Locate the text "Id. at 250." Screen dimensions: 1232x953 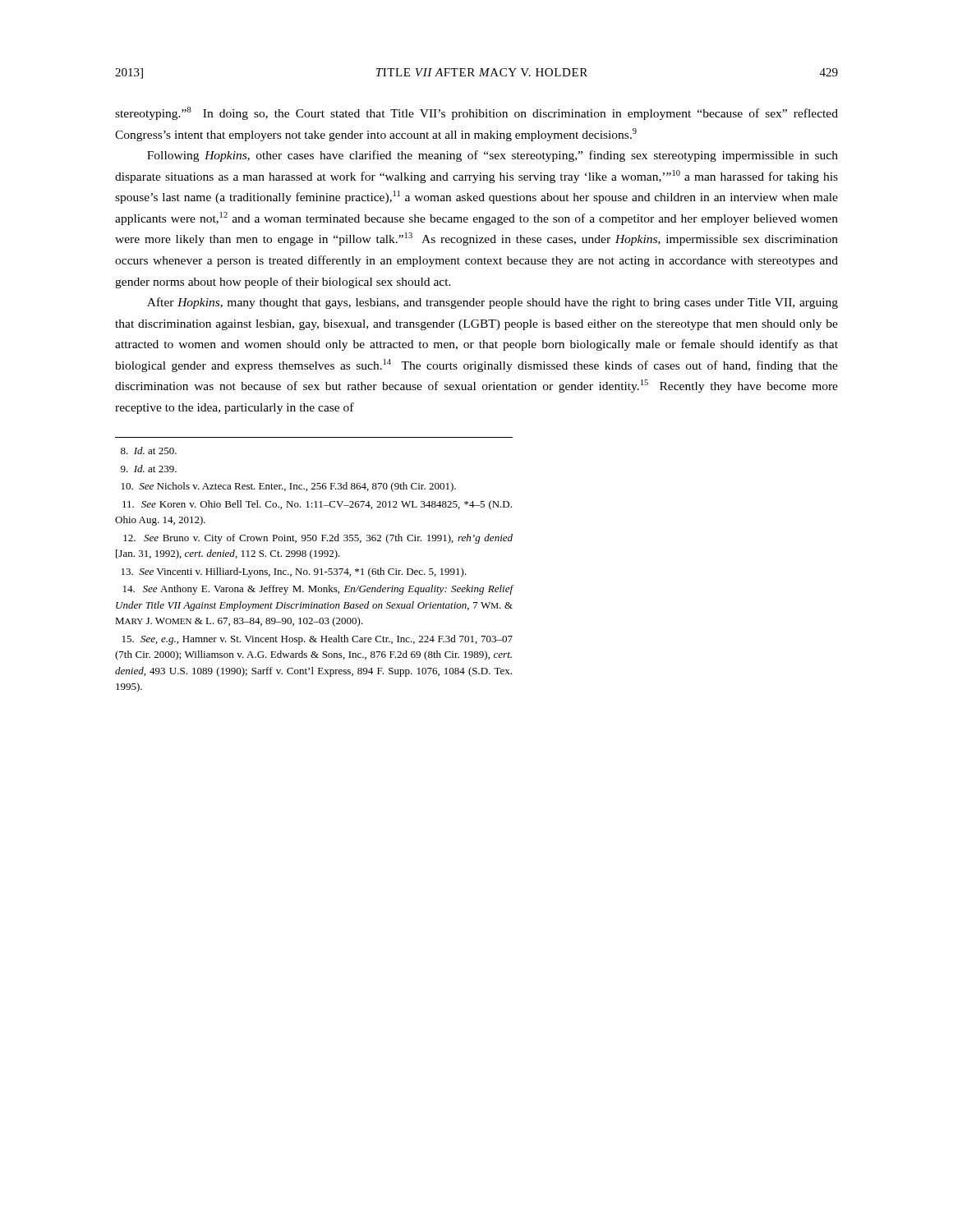pos(146,451)
